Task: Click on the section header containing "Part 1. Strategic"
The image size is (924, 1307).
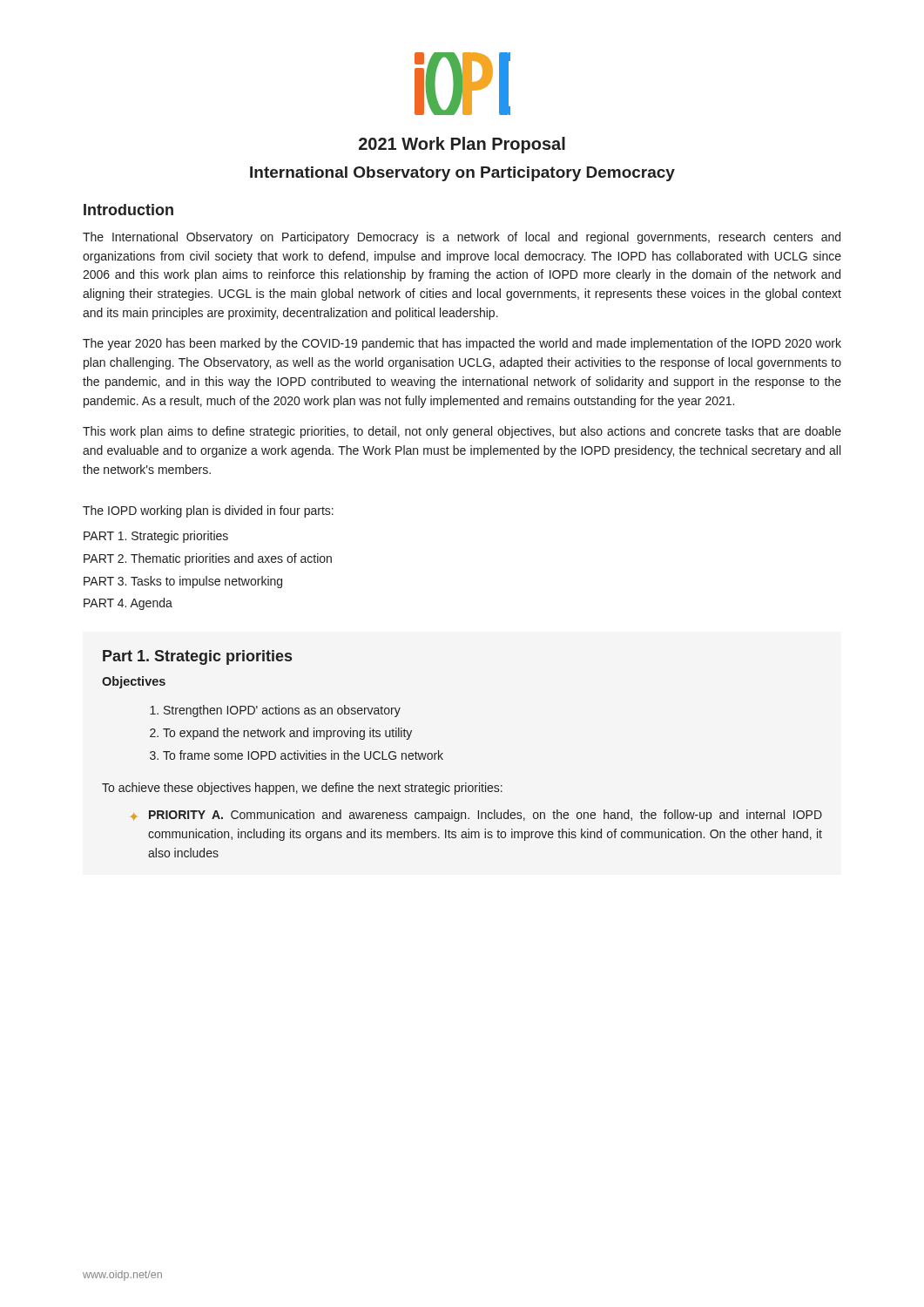Action: point(197,656)
